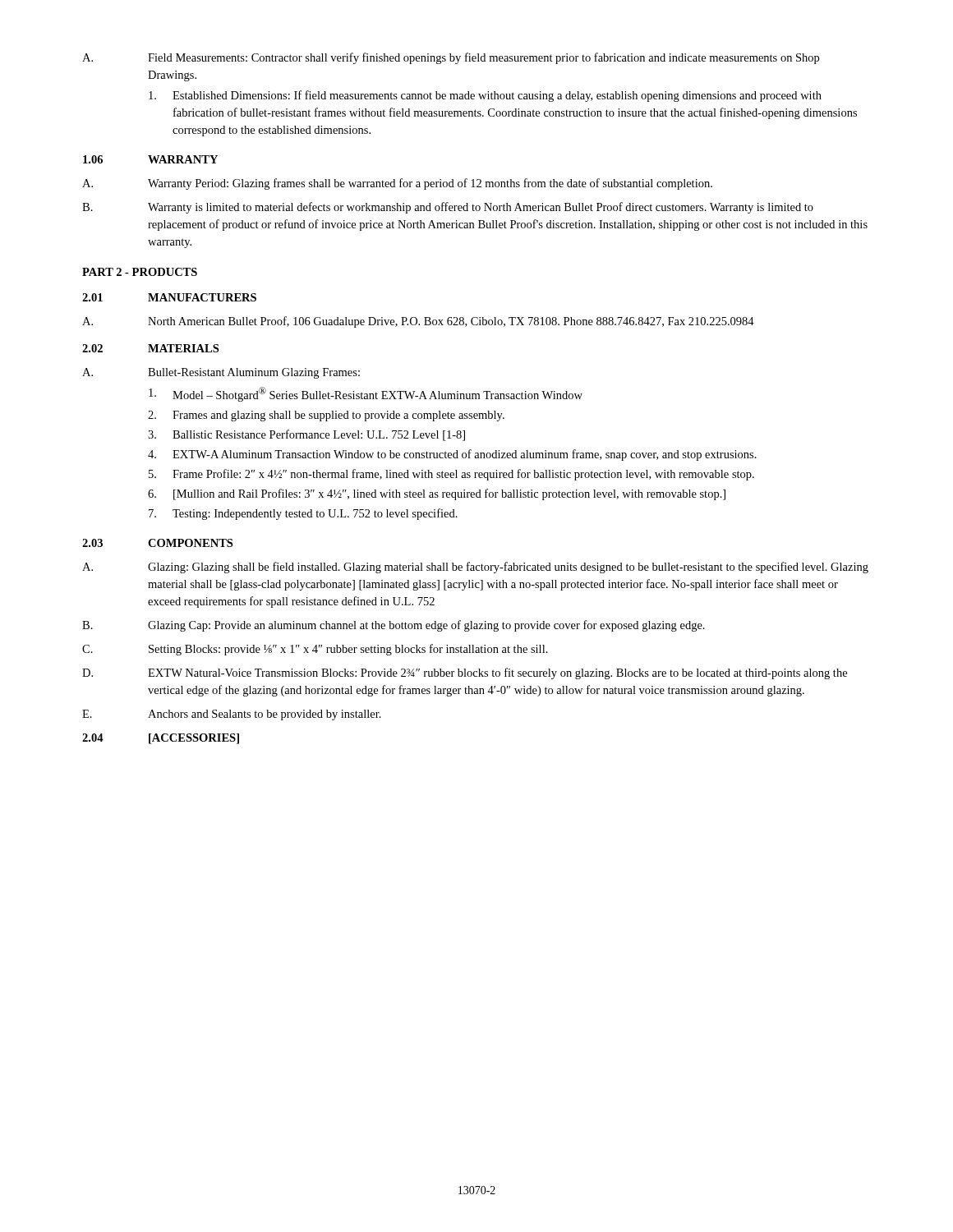953x1232 pixels.
Task: Click where it says "2.02 MATERIALS"
Action: click(151, 349)
